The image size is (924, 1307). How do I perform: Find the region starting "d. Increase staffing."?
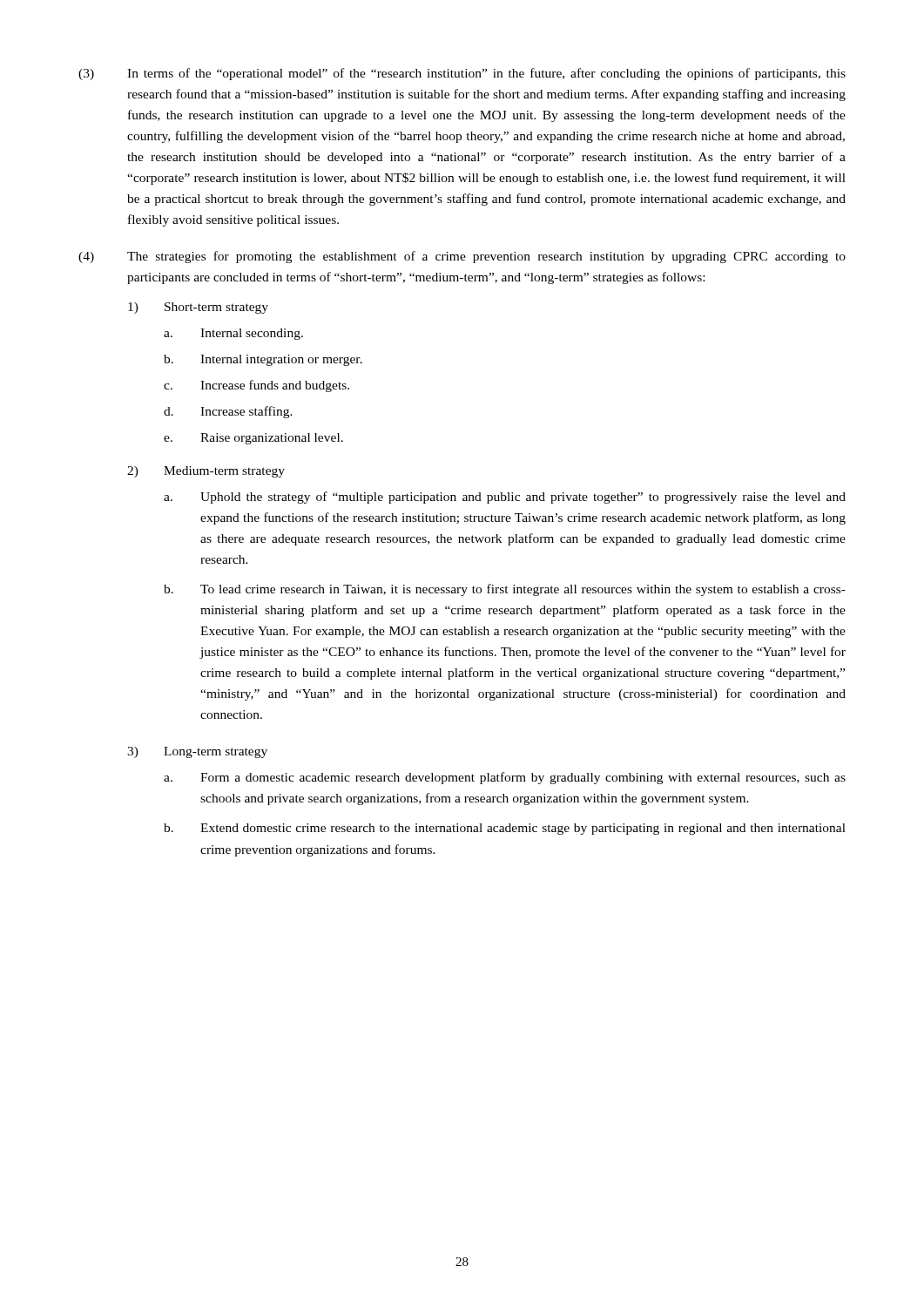(x=228, y=412)
